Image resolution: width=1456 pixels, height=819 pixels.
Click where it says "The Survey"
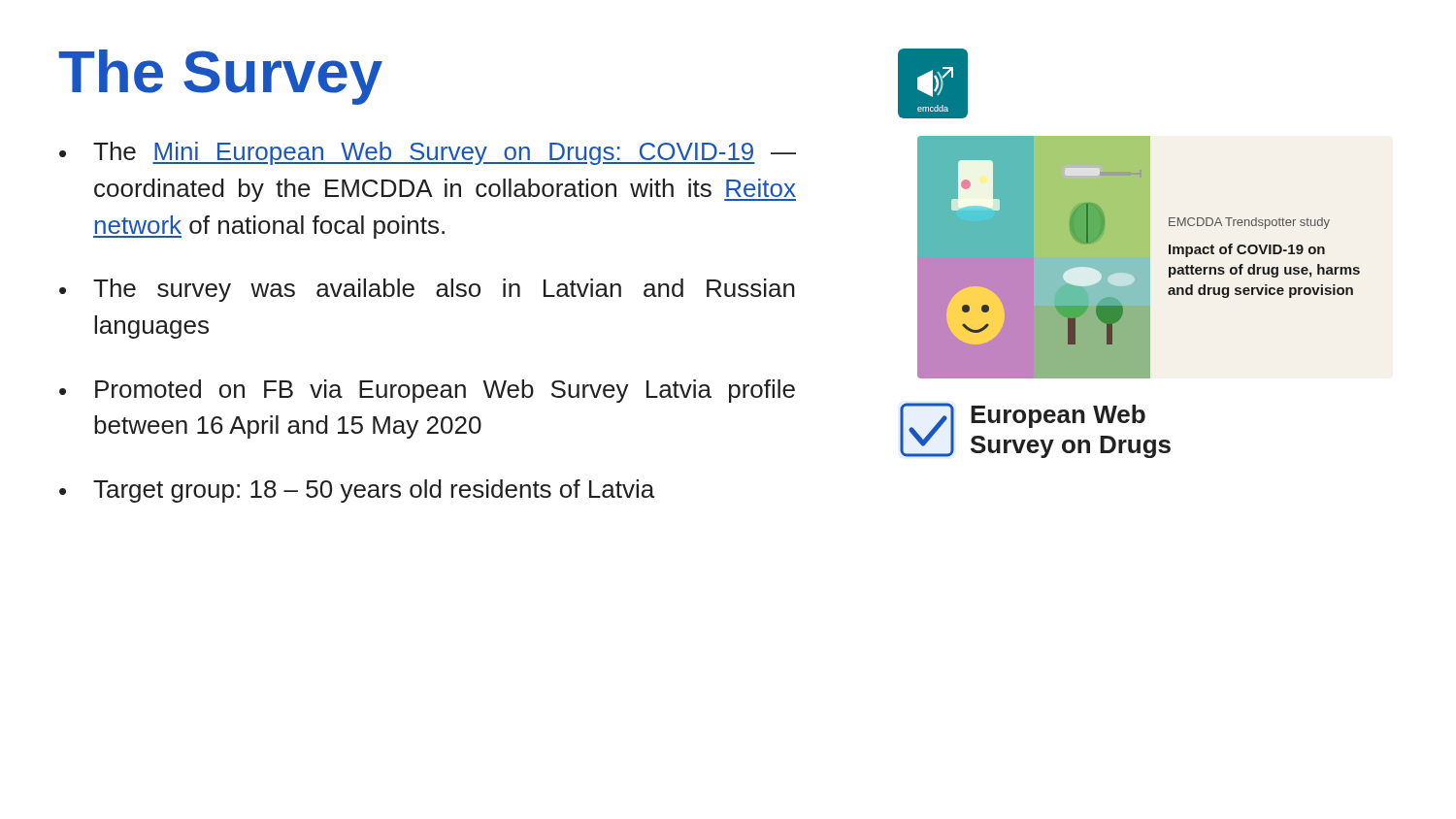click(220, 72)
